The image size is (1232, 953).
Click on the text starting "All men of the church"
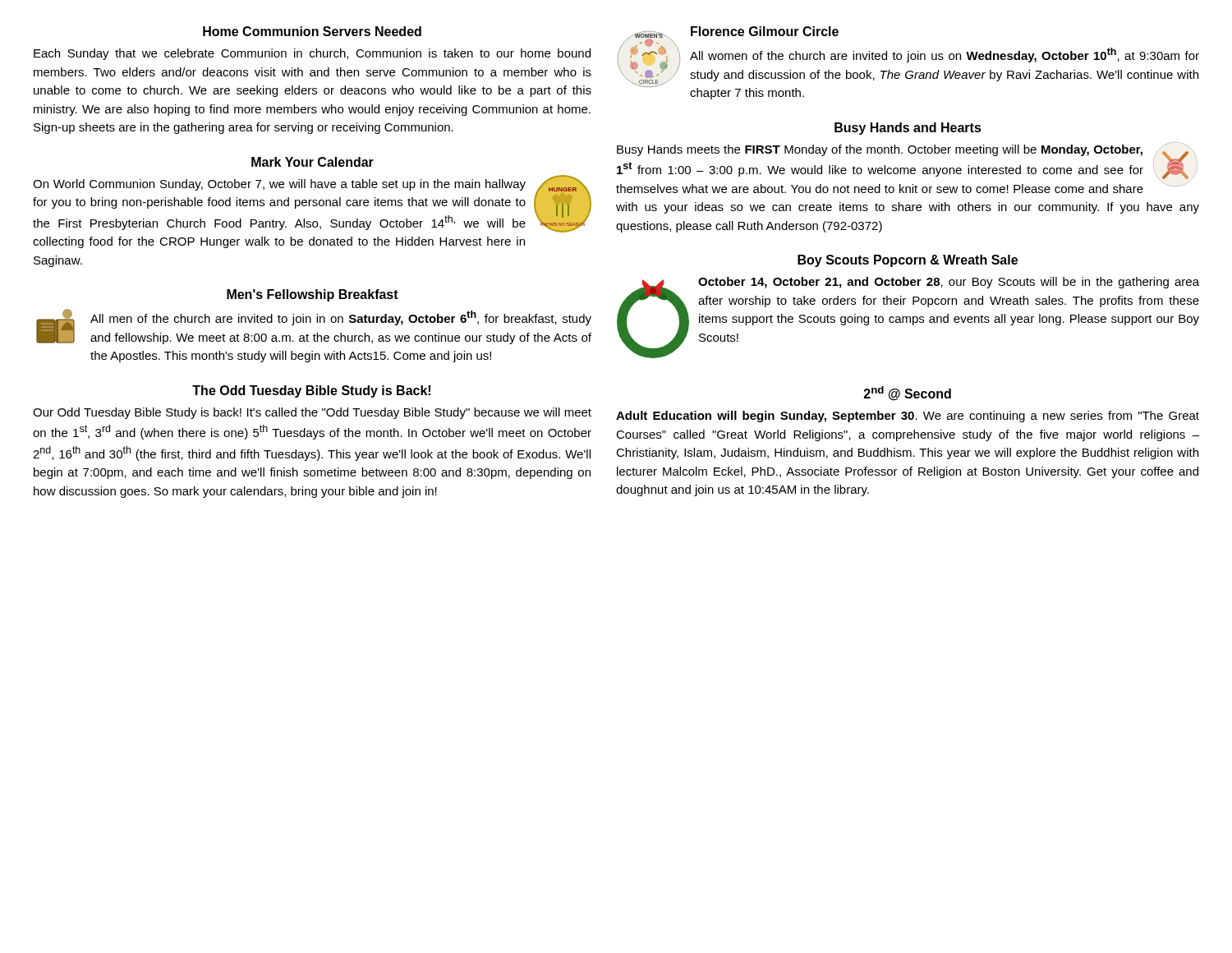pyautogui.click(x=312, y=335)
